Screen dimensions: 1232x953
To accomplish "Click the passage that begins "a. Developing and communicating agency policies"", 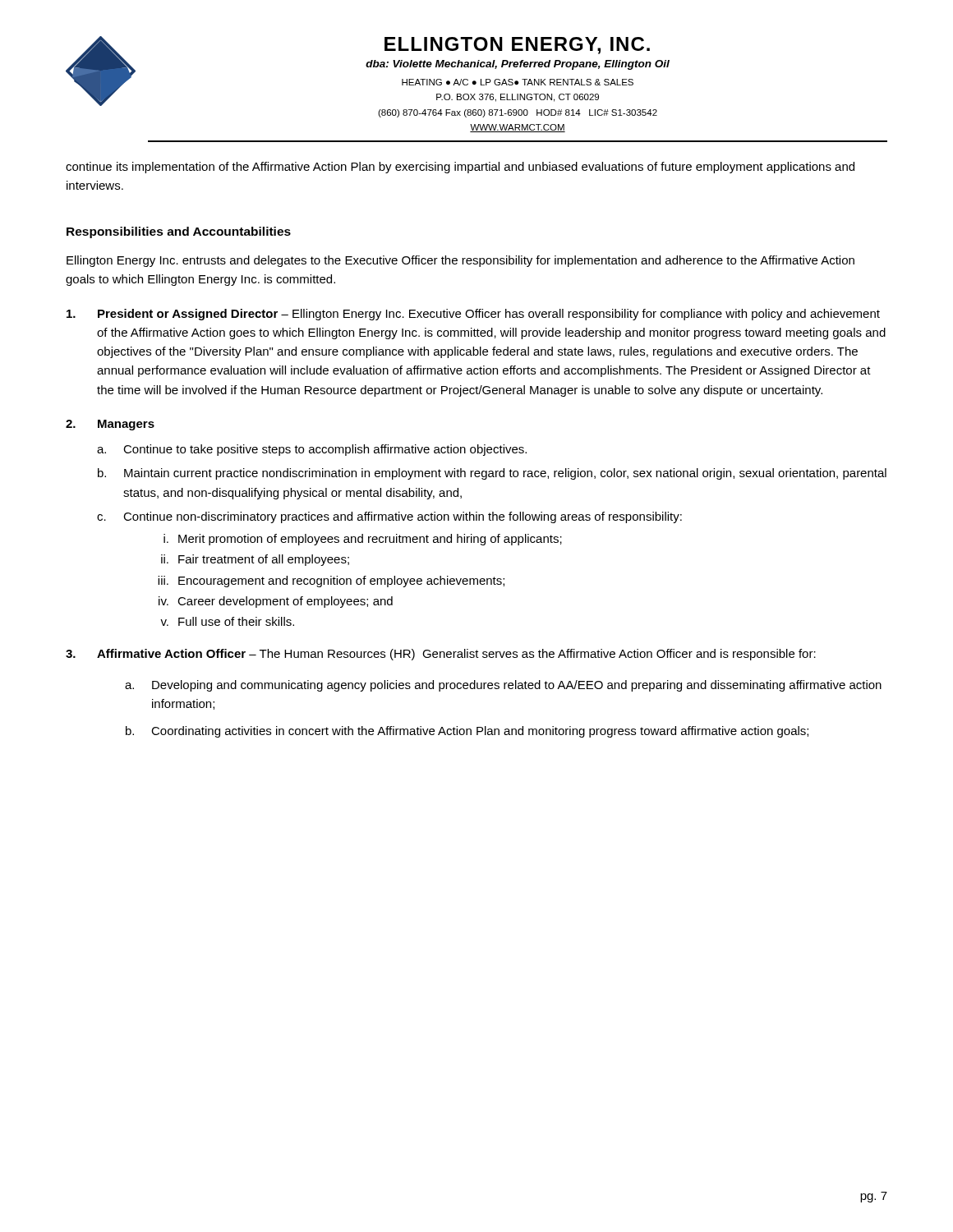I will (506, 694).
